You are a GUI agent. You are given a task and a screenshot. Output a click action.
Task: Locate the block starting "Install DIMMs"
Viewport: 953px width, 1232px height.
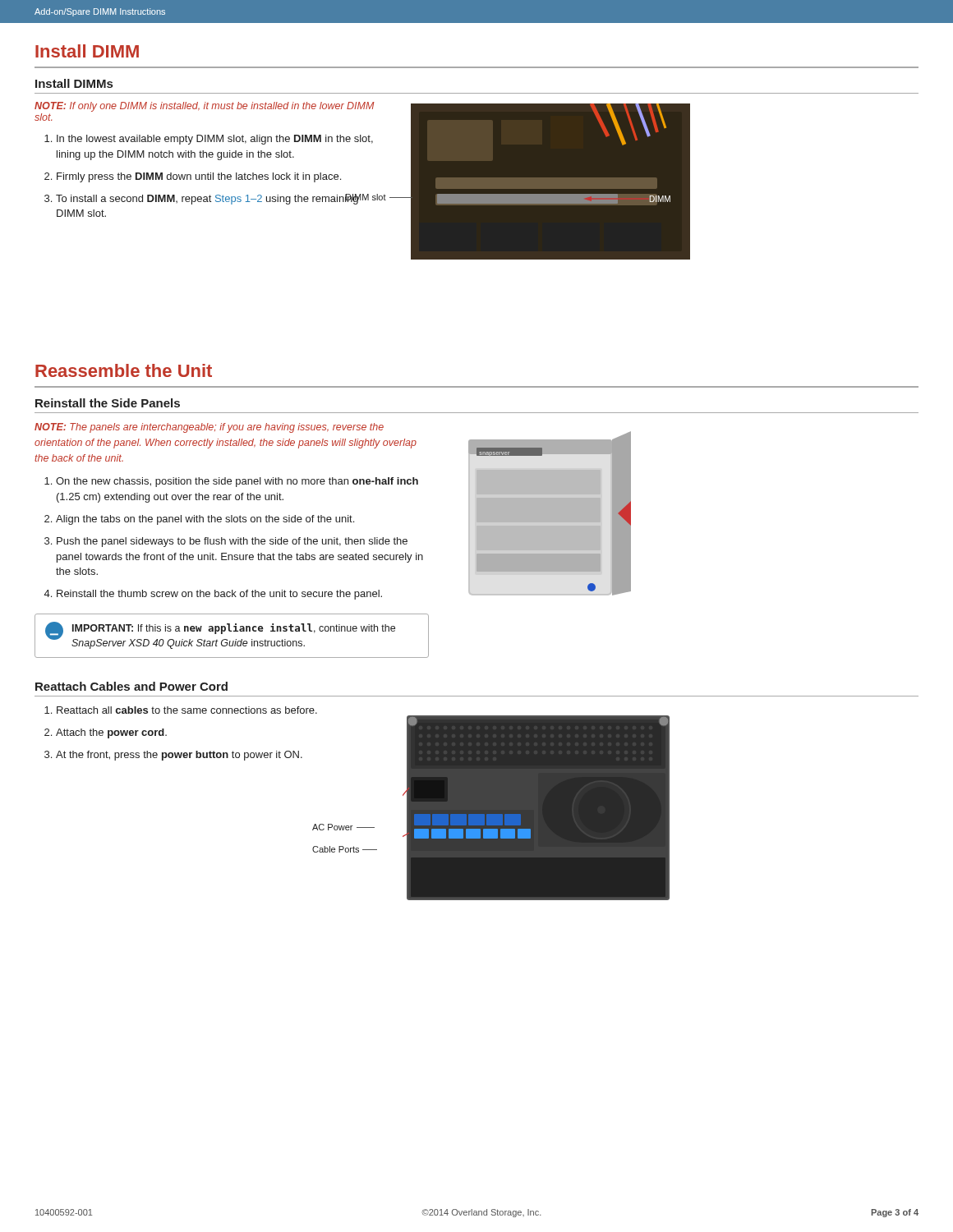coord(74,83)
